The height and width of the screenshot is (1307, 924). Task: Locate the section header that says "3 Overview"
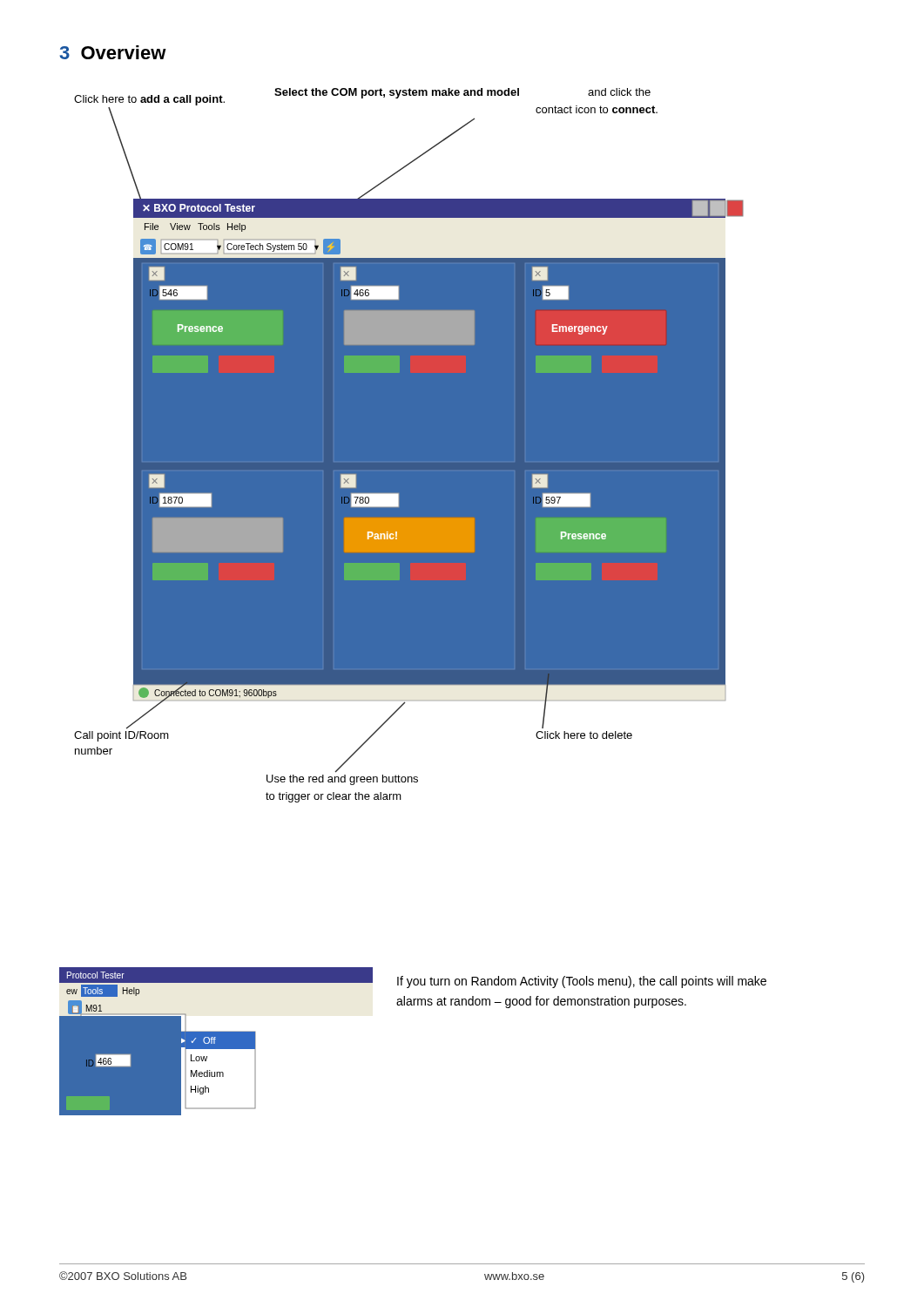point(112,53)
